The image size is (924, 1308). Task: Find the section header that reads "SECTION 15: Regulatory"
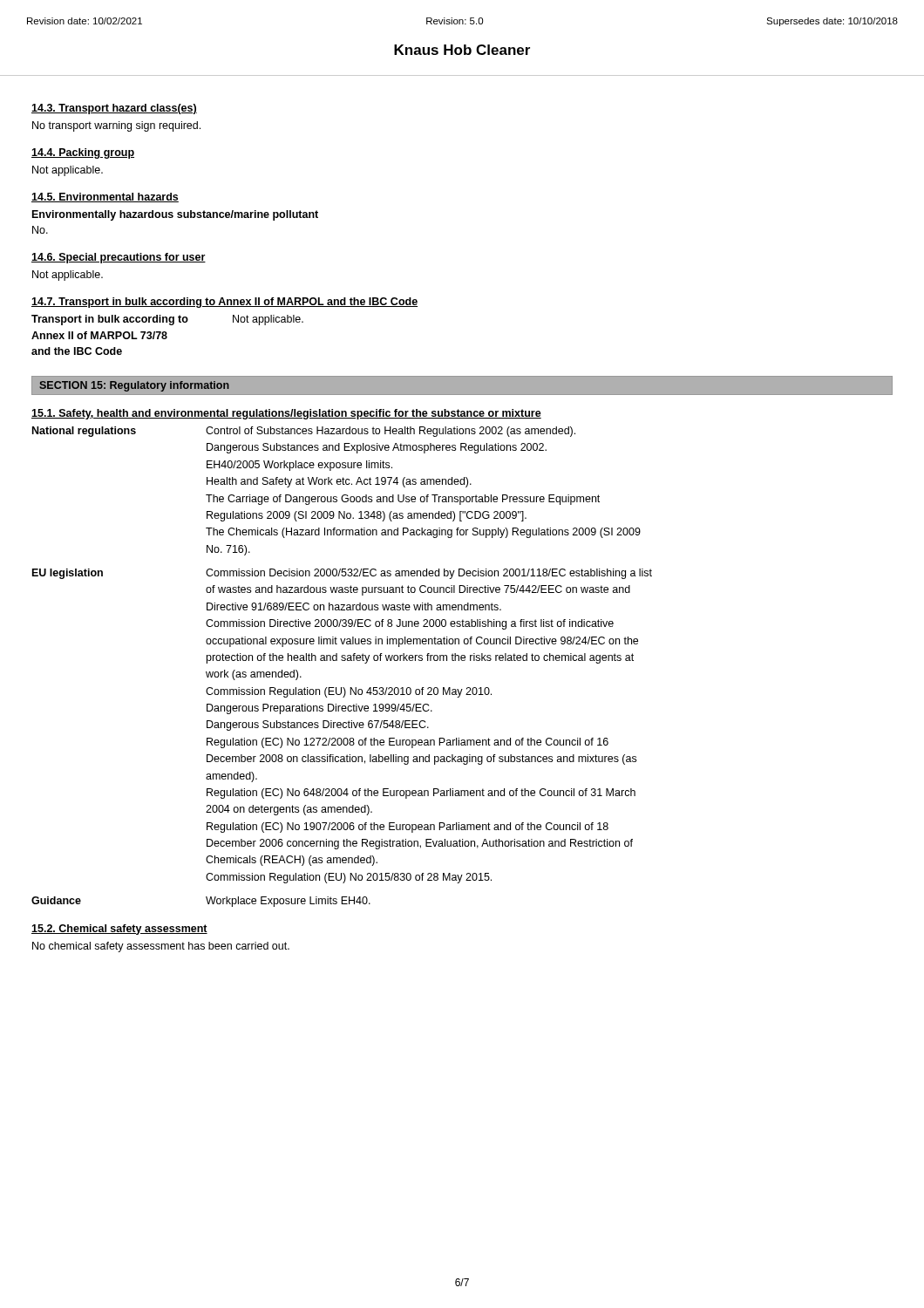click(x=134, y=385)
